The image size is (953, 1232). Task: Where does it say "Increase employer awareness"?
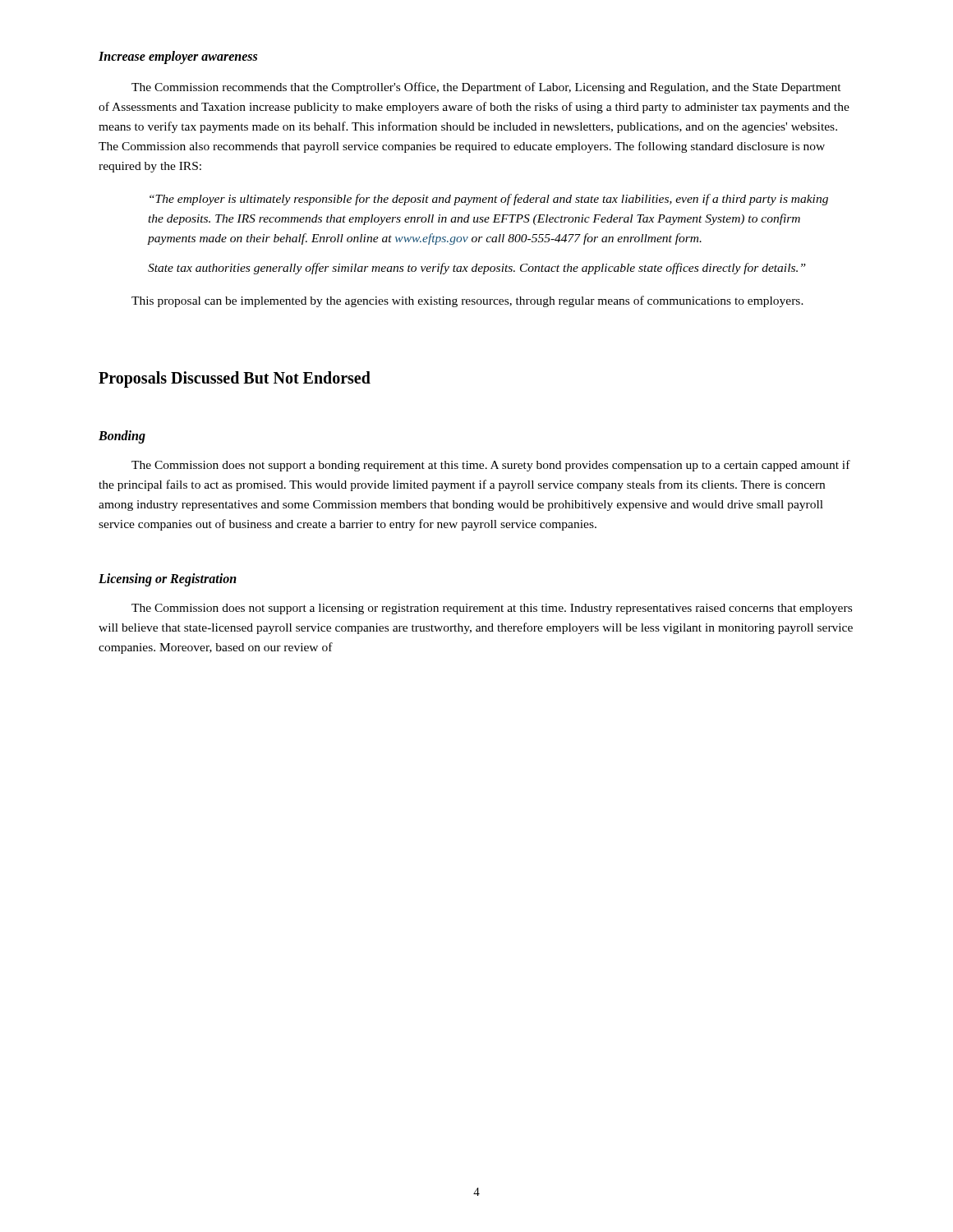point(178,56)
